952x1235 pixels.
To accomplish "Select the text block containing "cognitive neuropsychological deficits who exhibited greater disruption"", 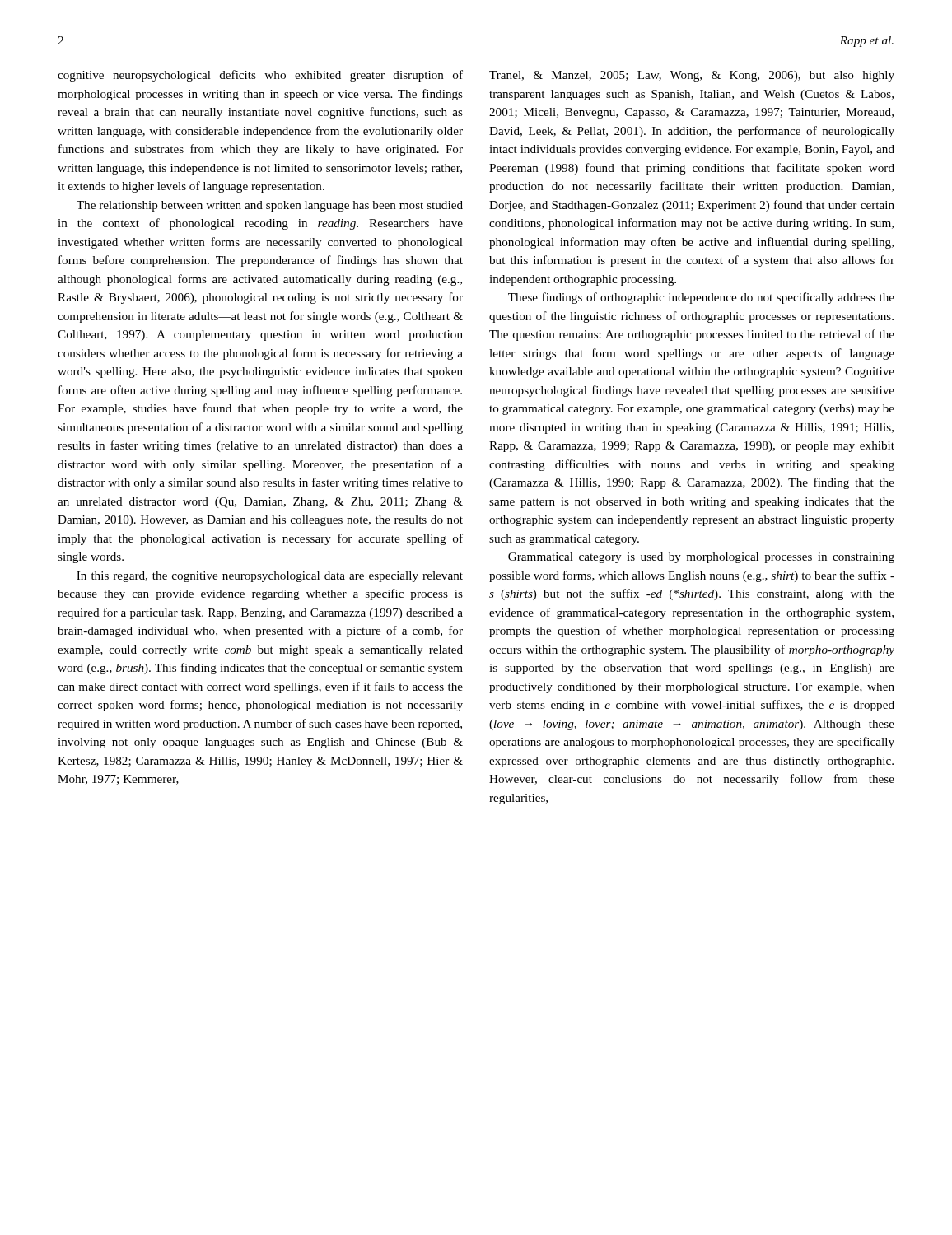I will (260, 427).
